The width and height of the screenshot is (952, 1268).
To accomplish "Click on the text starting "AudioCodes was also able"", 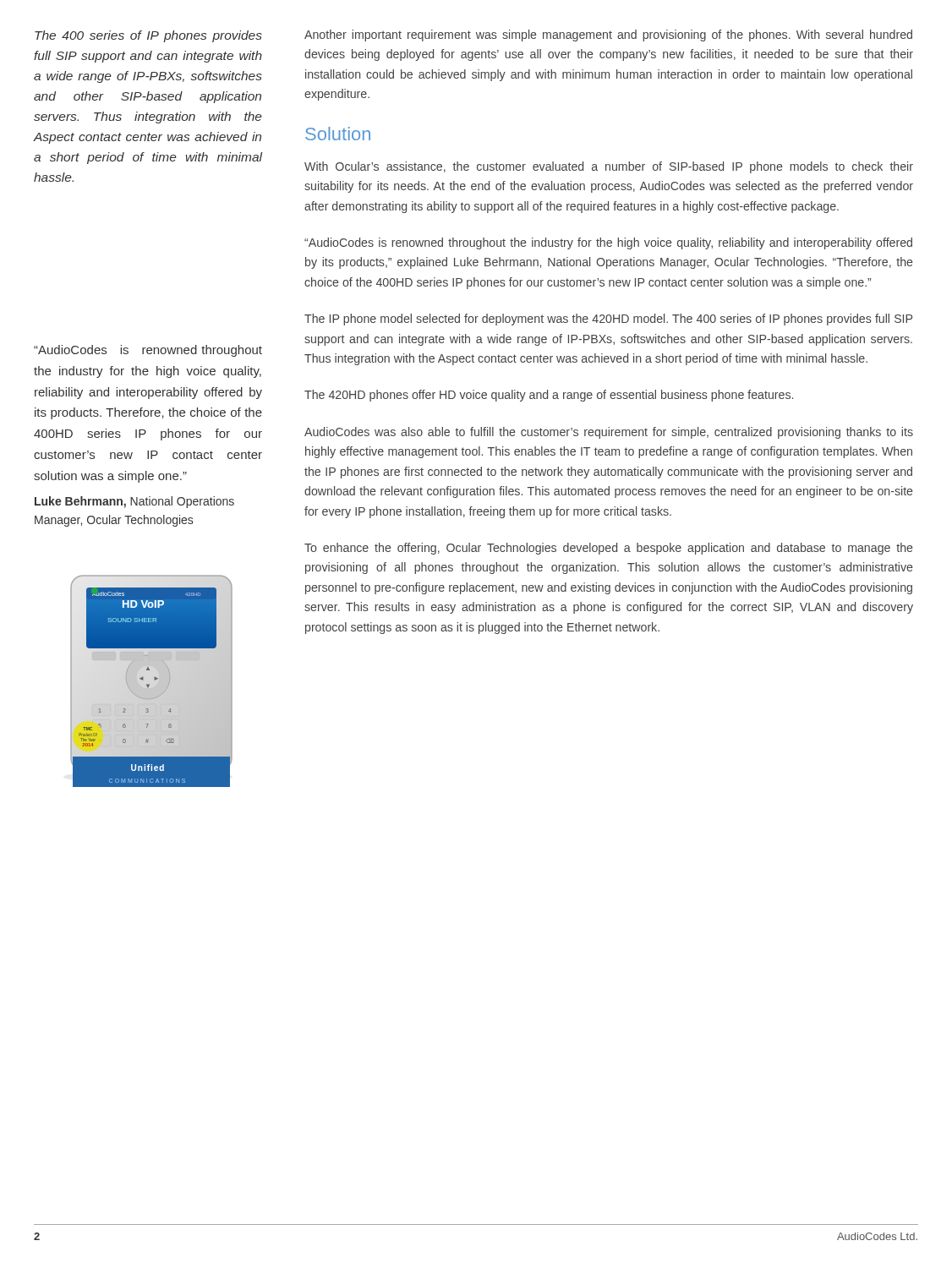I will pos(609,472).
